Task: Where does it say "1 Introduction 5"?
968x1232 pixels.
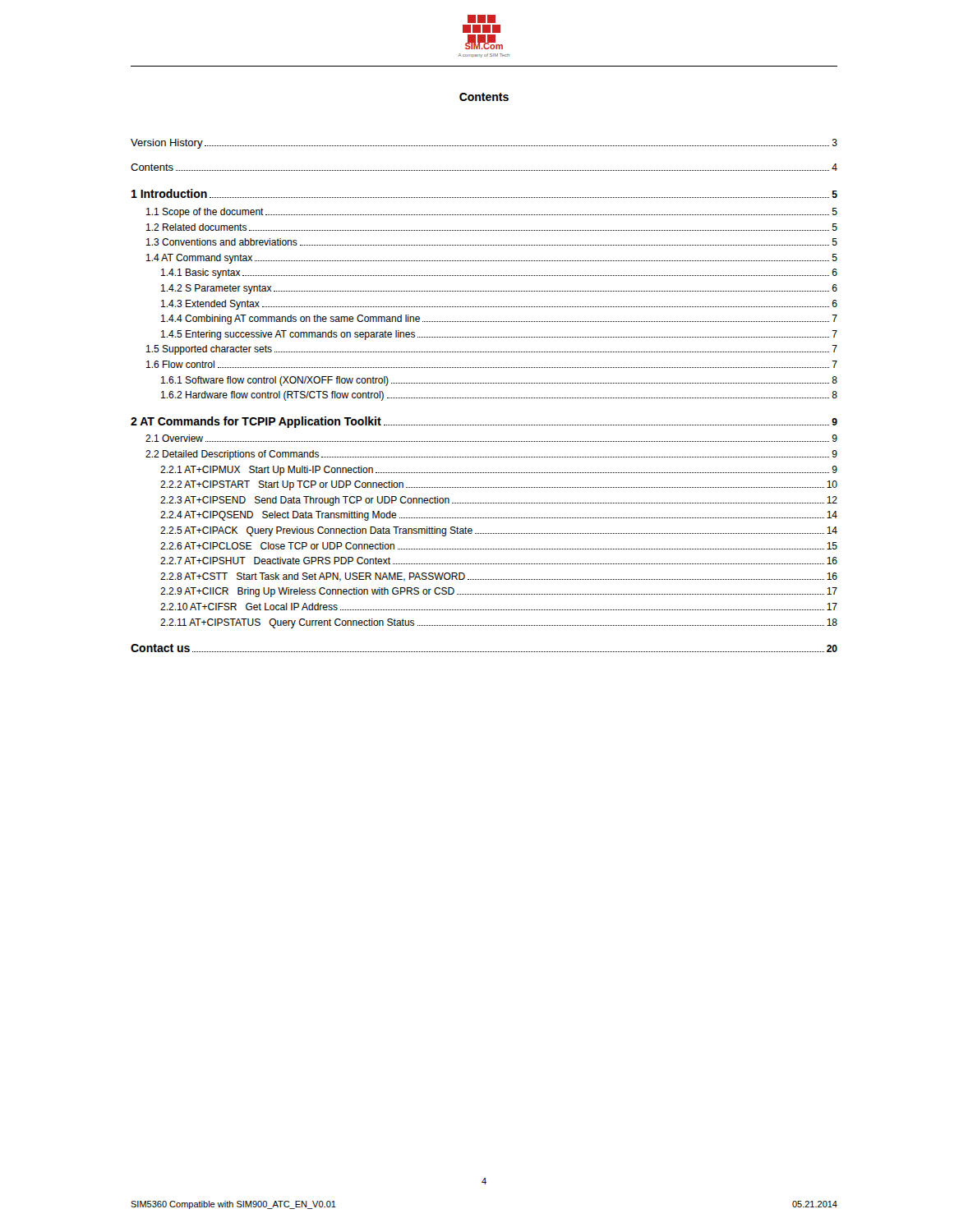Action: coord(484,195)
